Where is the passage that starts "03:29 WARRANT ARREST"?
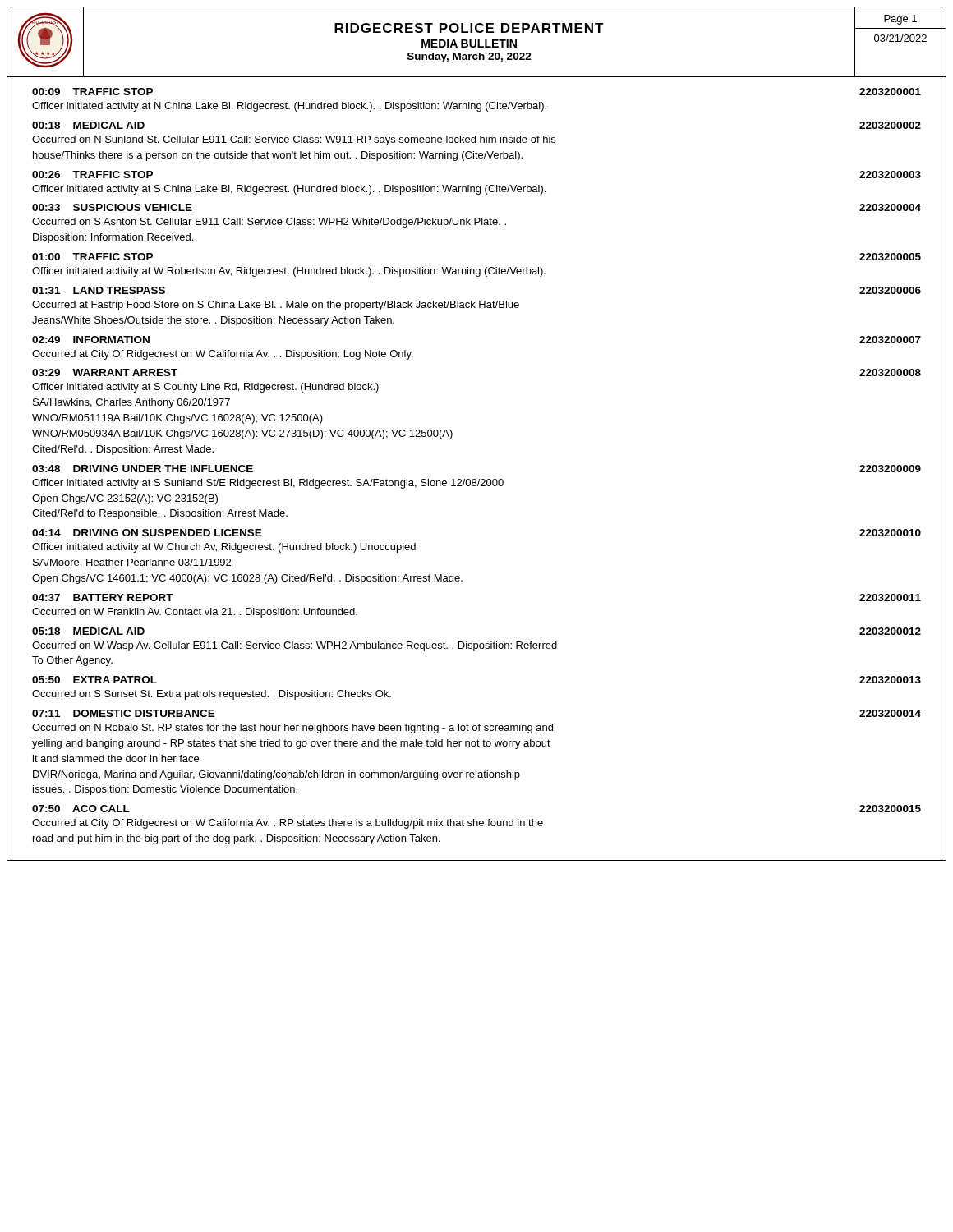The height and width of the screenshot is (1232, 953). pyautogui.click(x=46, y=372)
